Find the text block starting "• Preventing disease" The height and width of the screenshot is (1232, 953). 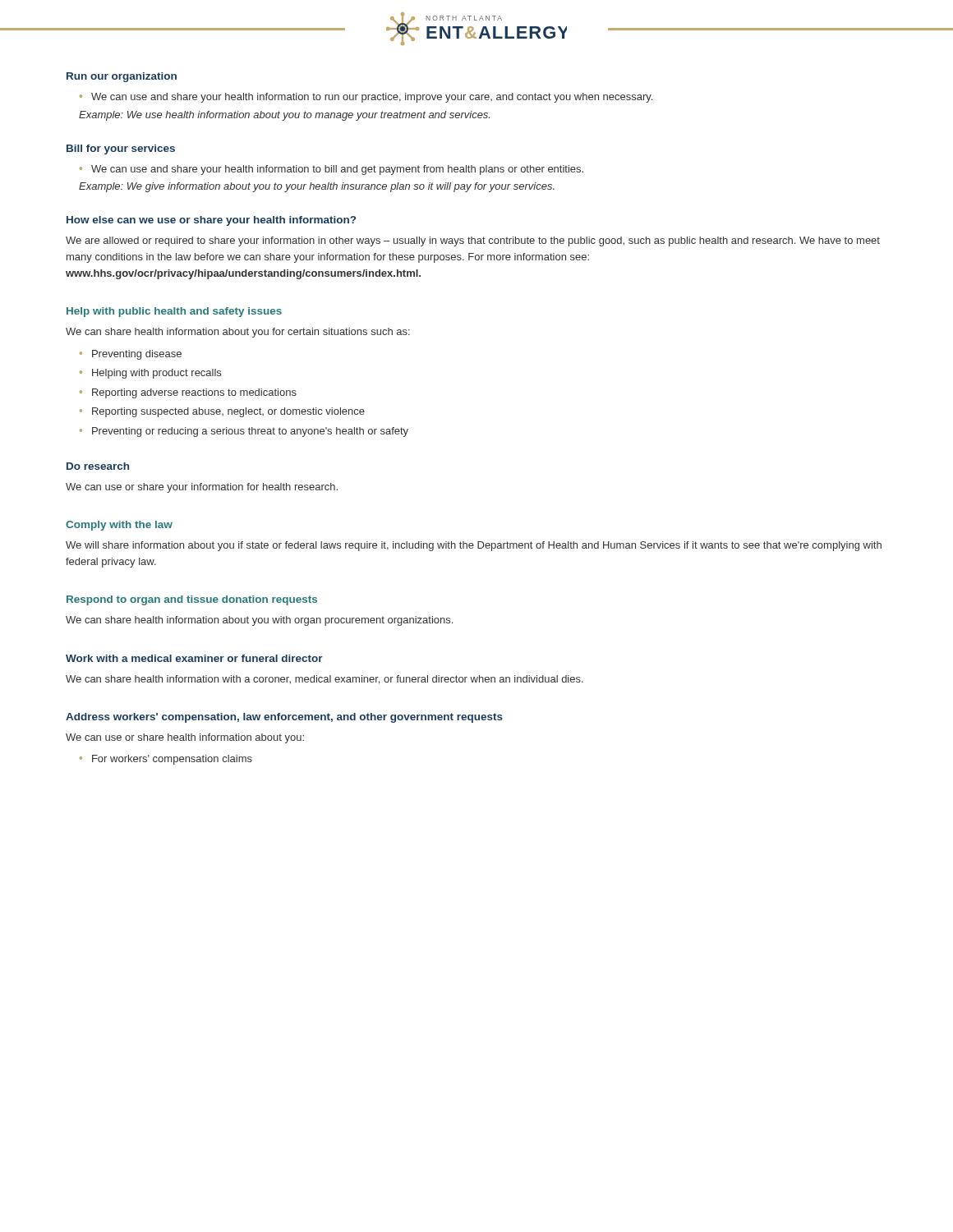130,353
